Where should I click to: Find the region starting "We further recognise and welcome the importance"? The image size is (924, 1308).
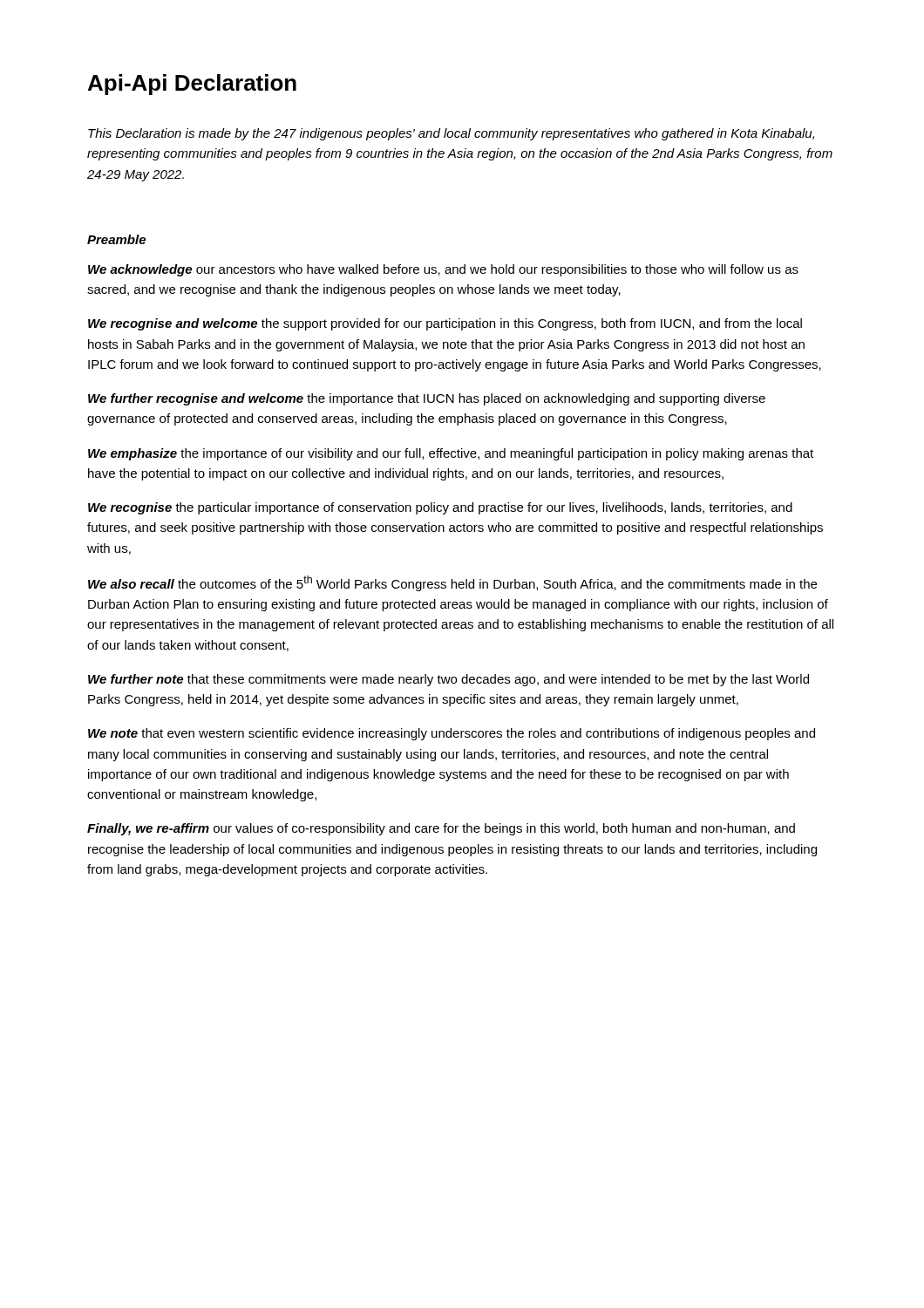tap(426, 408)
